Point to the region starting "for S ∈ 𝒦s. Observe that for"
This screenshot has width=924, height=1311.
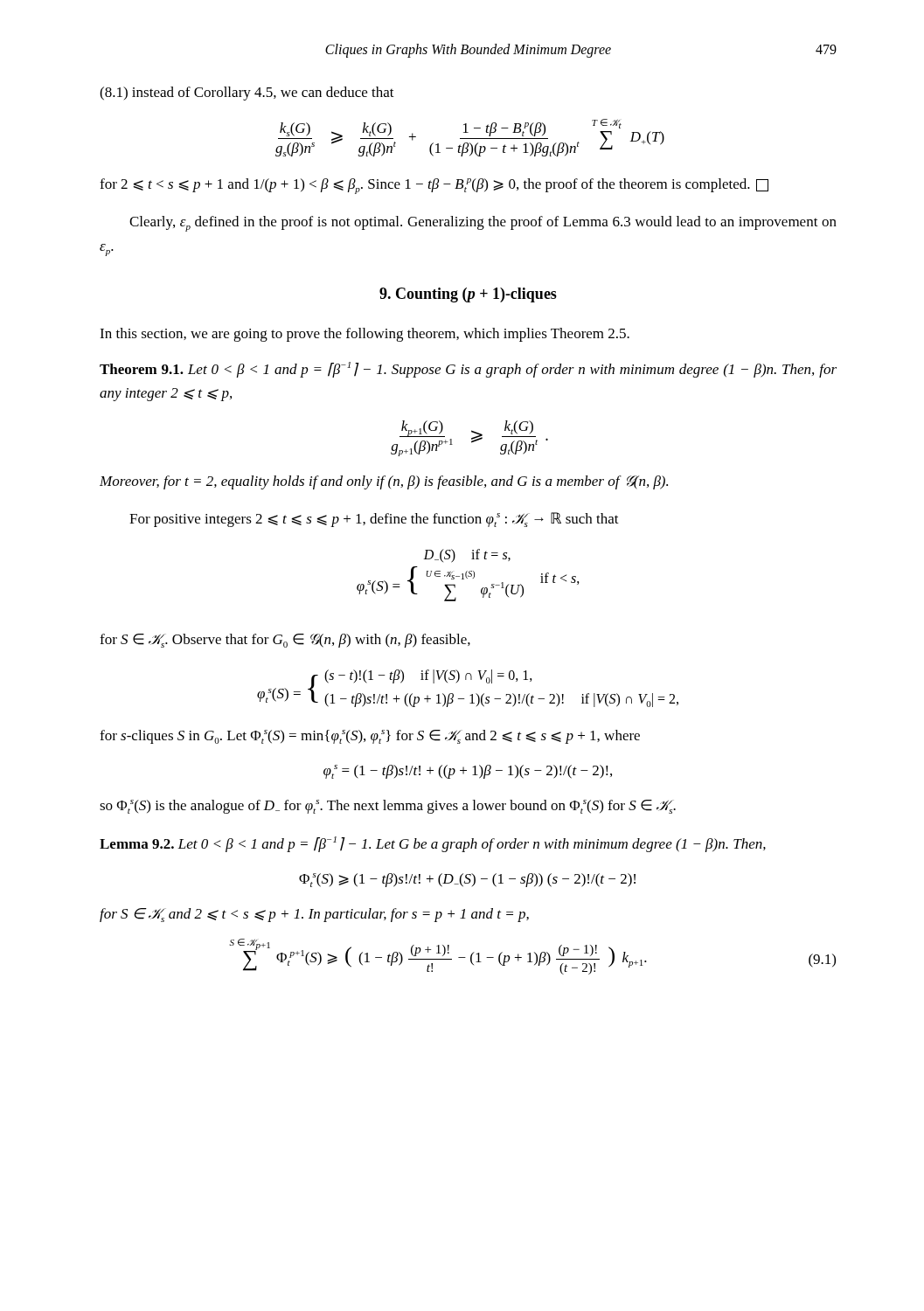(x=285, y=640)
